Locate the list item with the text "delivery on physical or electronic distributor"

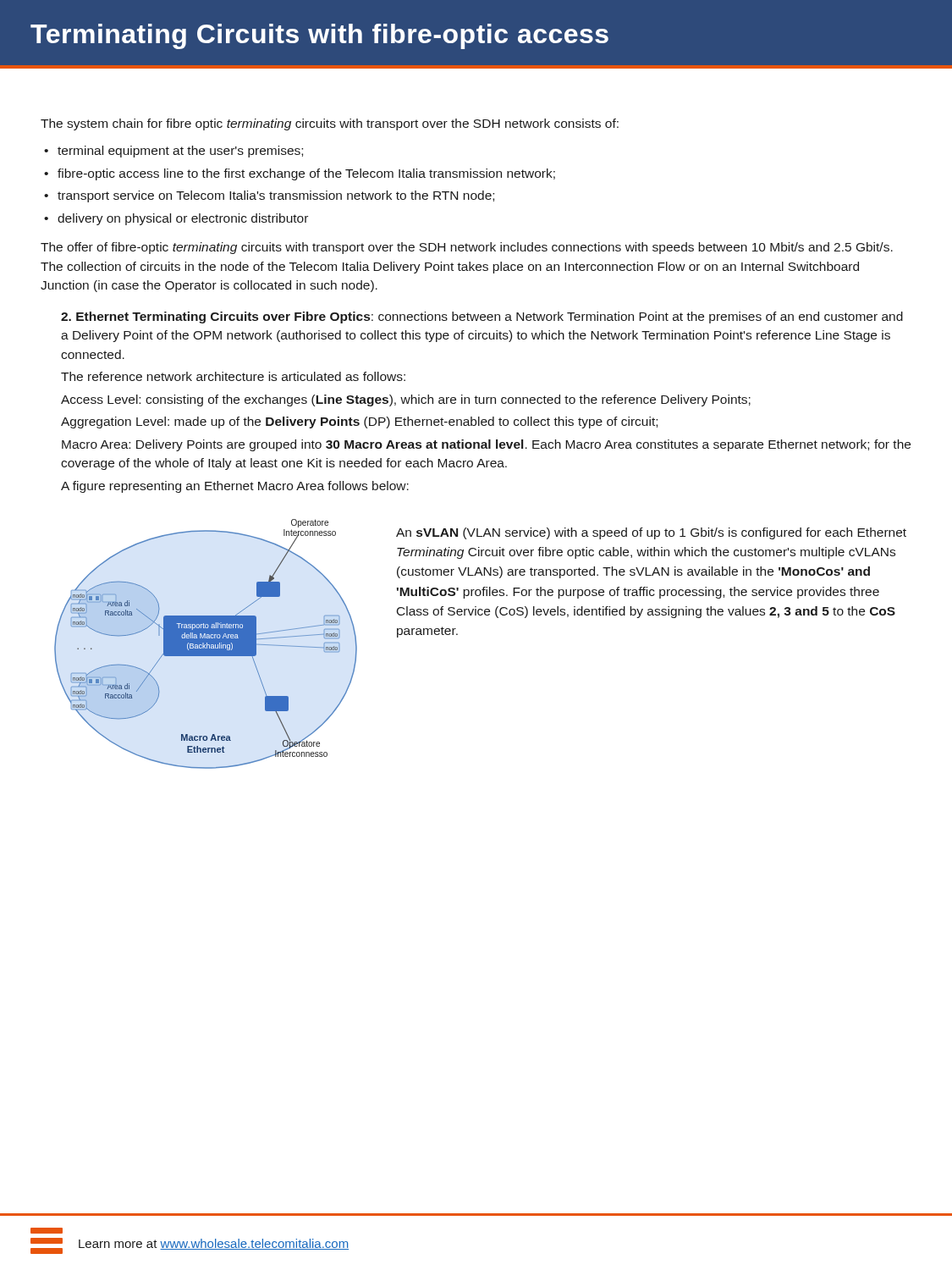(183, 218)
